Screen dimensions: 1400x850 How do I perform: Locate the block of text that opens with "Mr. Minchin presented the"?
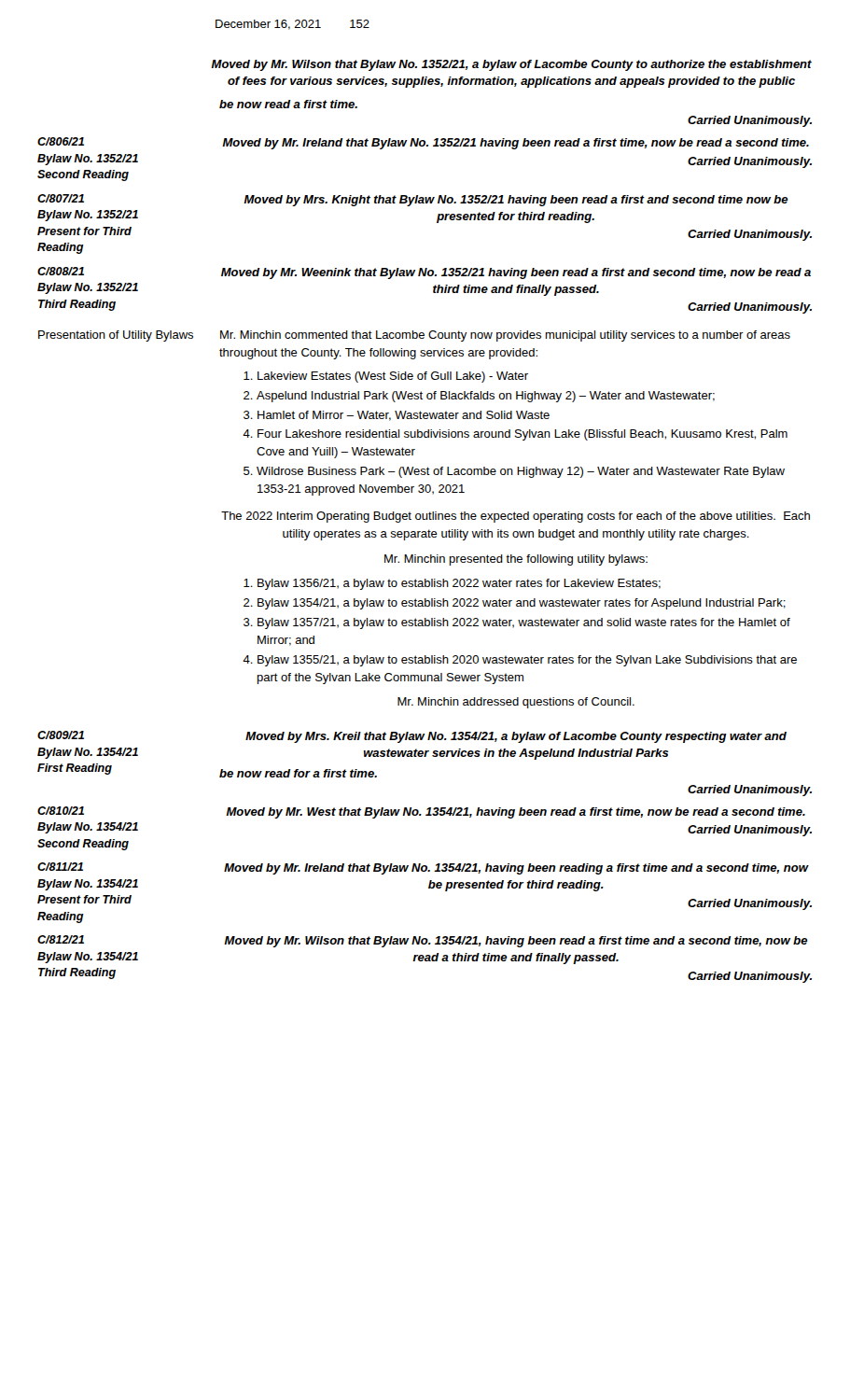(x=516, y=558)
